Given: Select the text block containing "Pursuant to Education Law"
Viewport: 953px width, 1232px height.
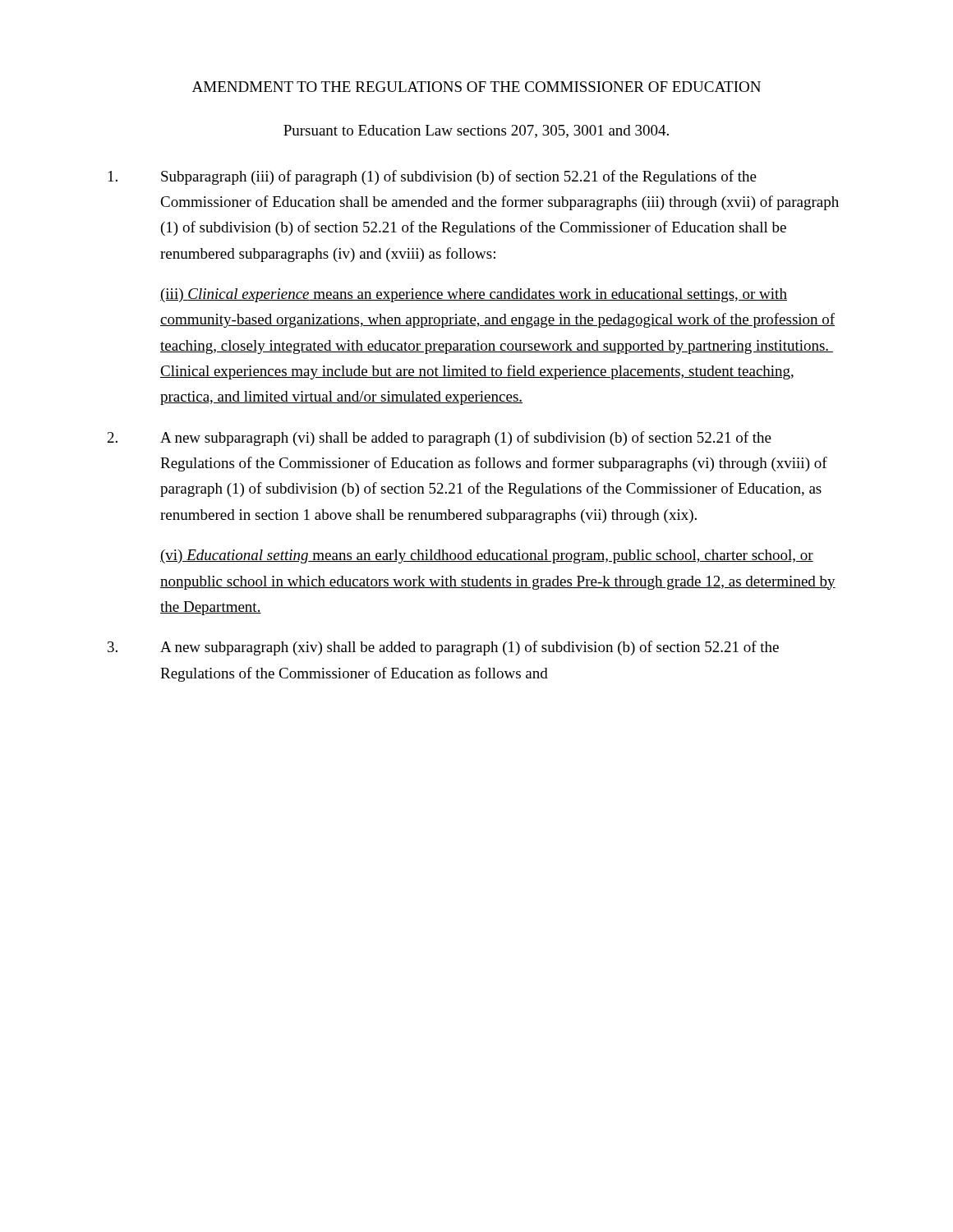Looking at the screenshot, I should point(476,130).
